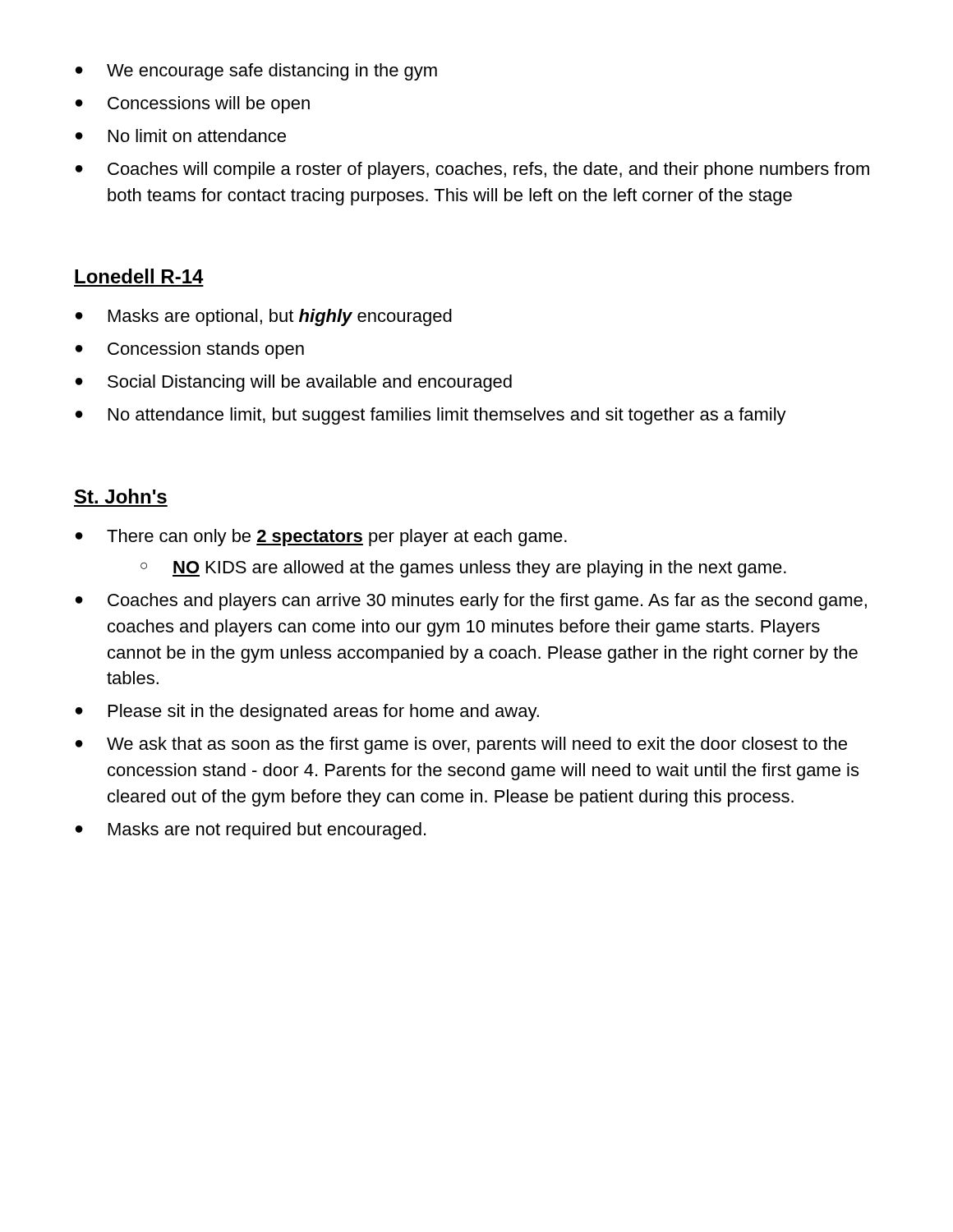953x1232 pixels.
Task: Where does it say "Masks are optional, but highly encouraged"?
Action: [264, 317]
